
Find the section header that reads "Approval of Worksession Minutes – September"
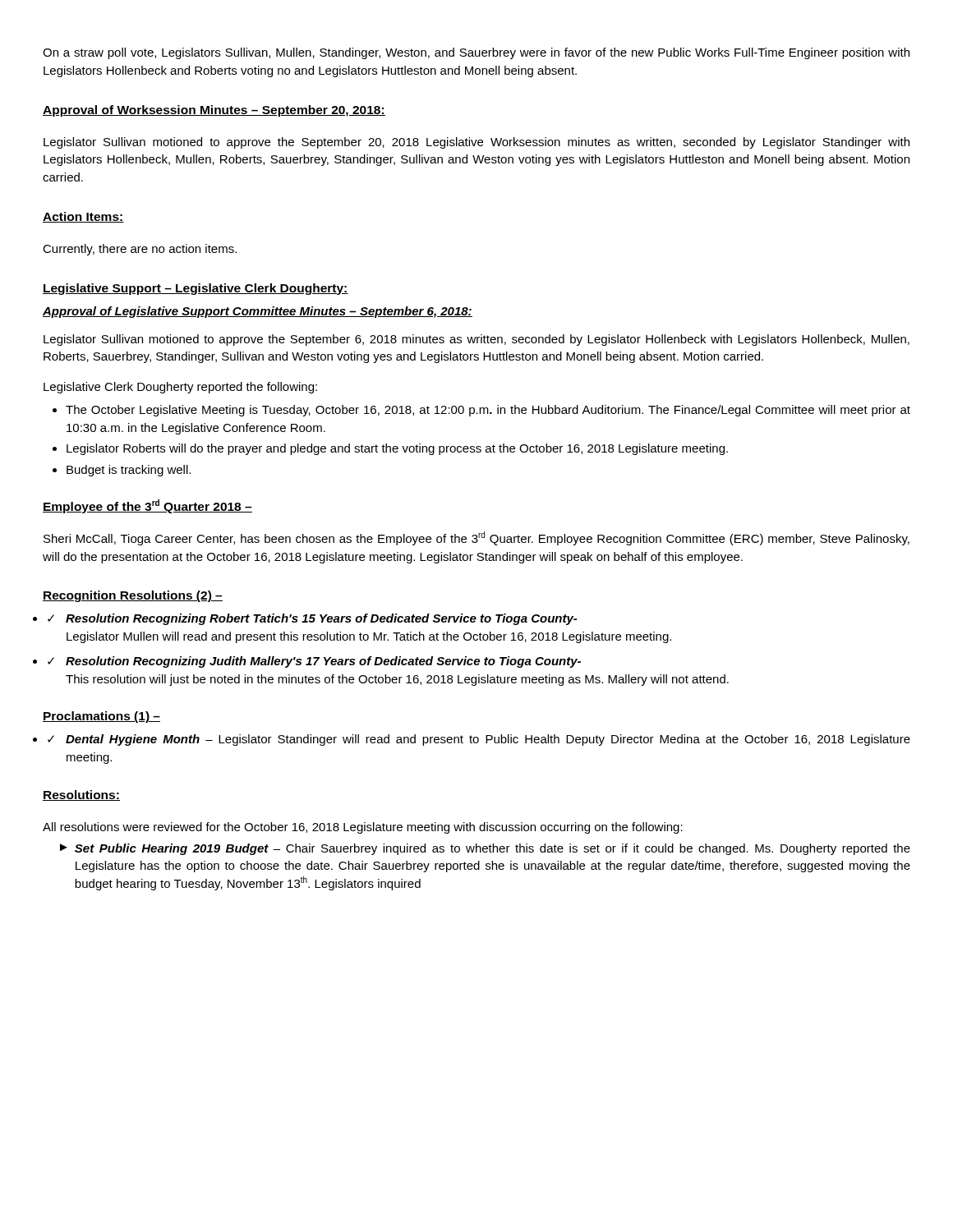tap(214, 110)
